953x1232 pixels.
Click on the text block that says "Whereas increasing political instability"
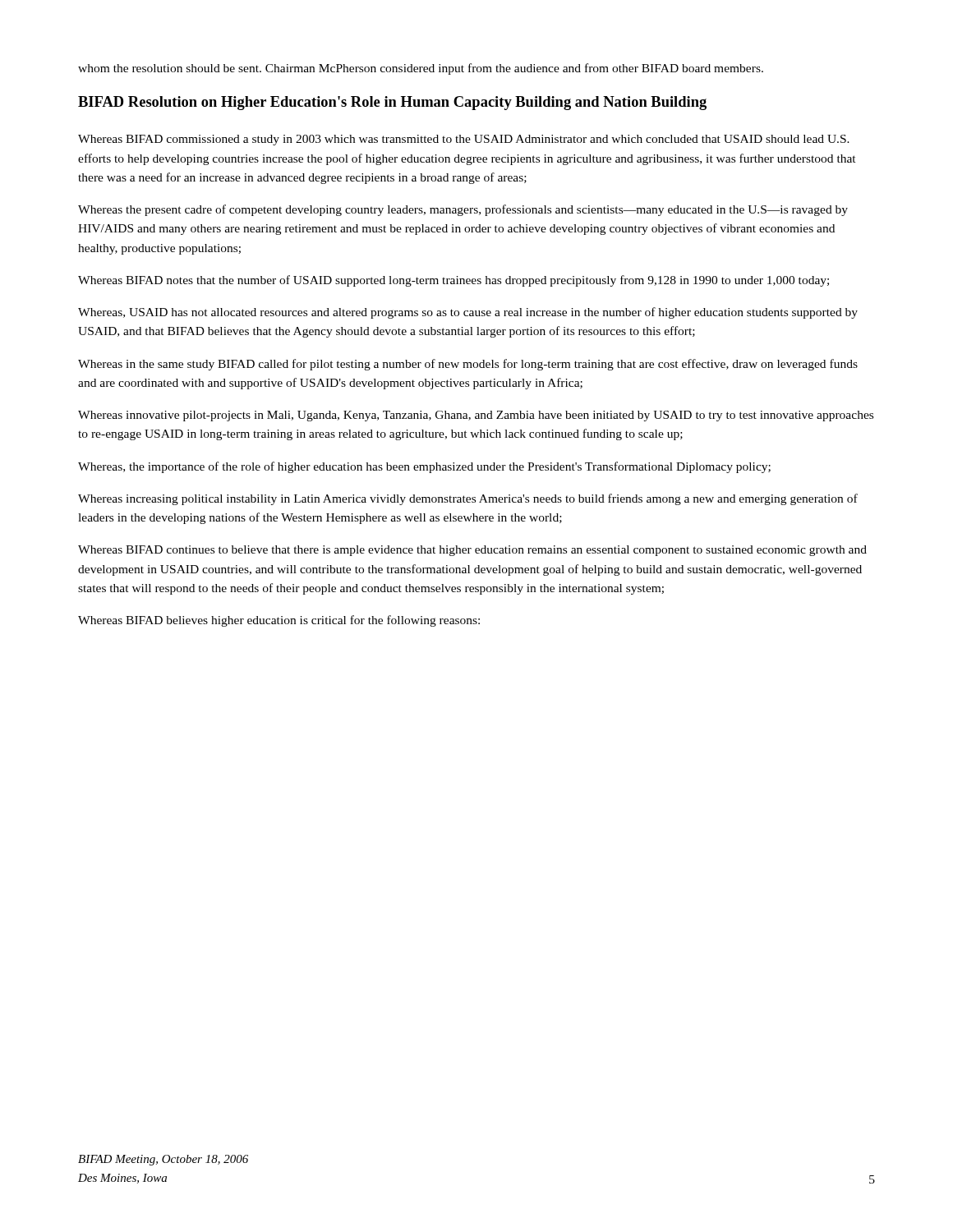coord(468,508)
